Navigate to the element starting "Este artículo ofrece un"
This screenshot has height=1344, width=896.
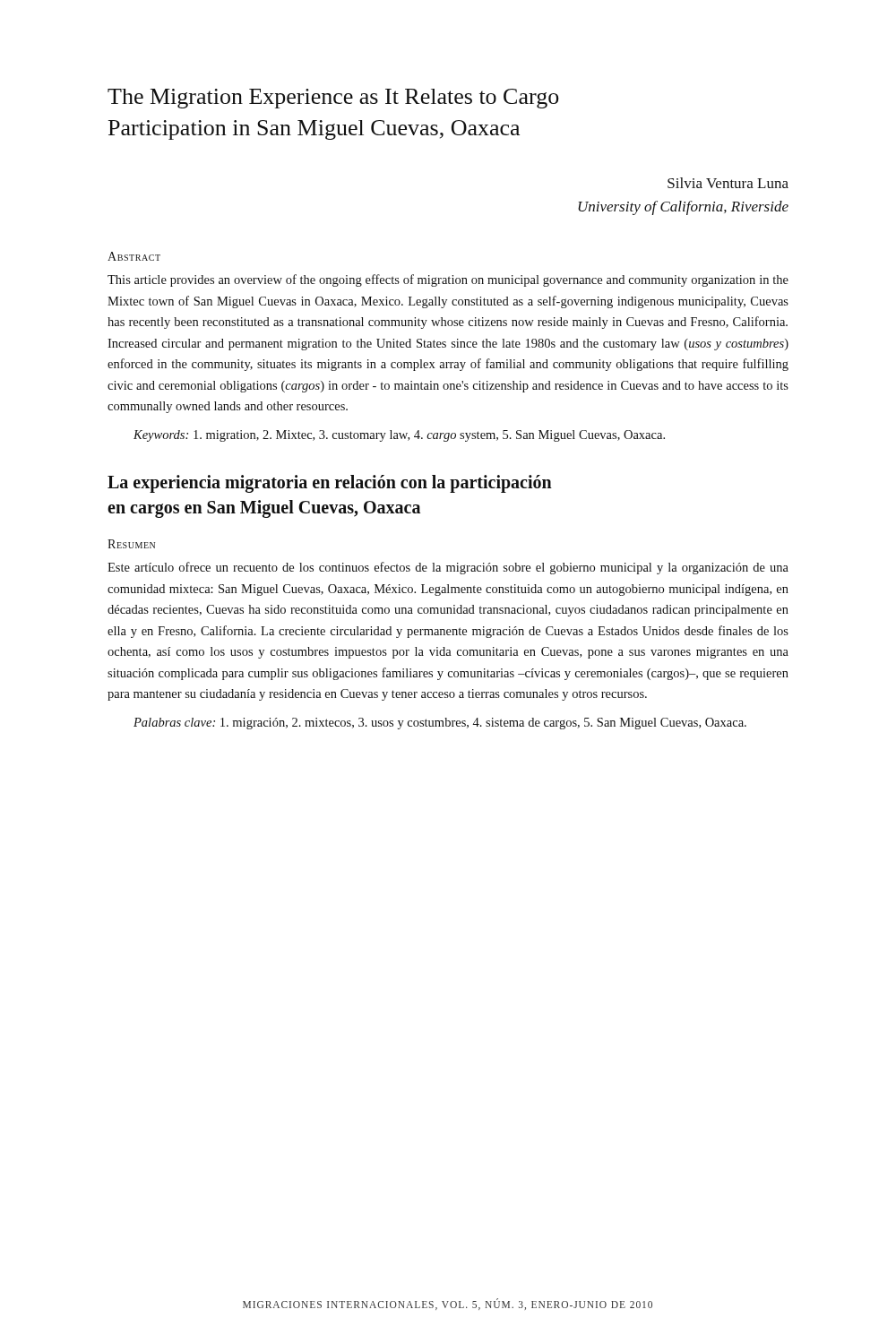click(448, 630)
